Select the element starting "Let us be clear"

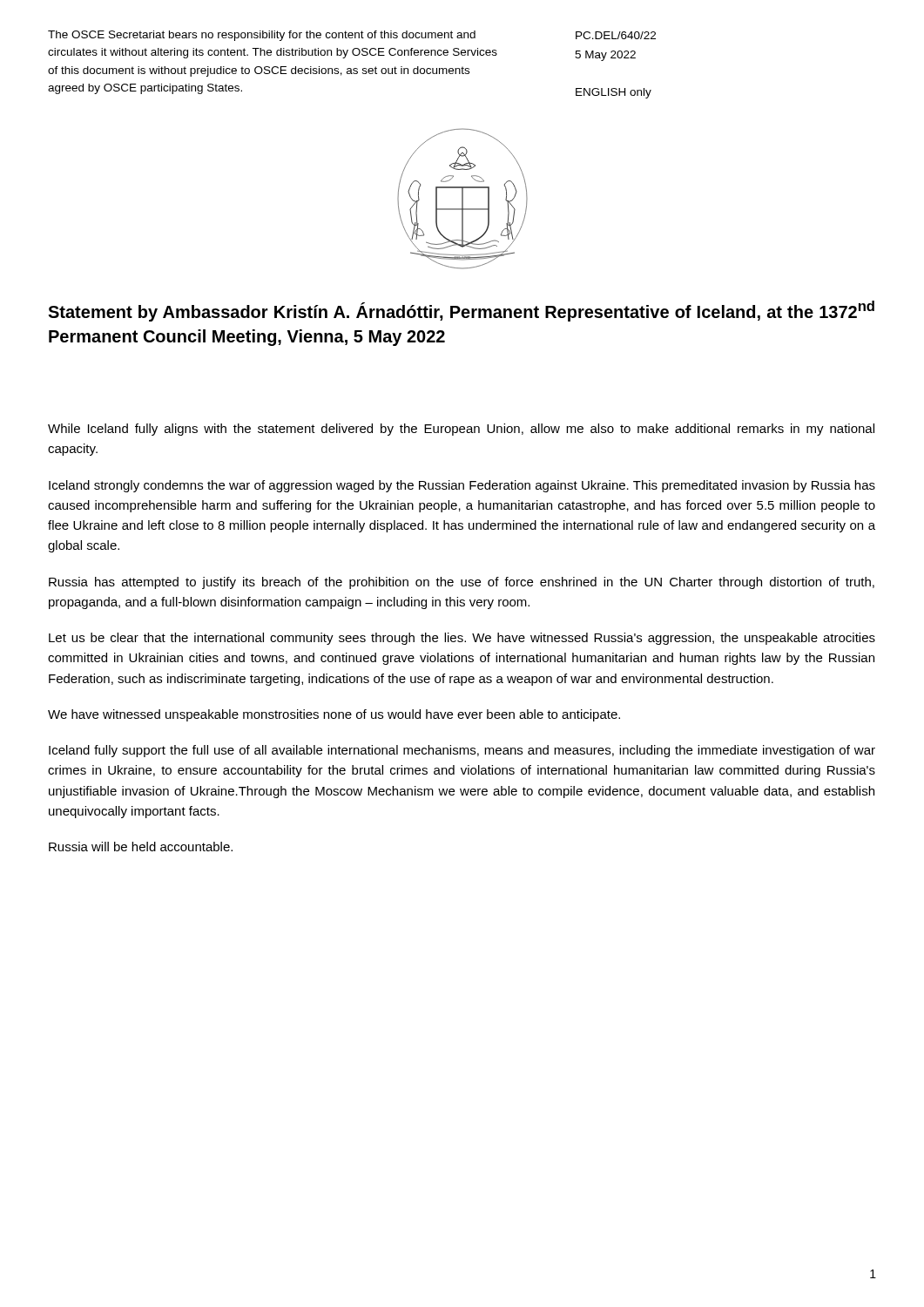pyautogui.click(x=462, y=658)
